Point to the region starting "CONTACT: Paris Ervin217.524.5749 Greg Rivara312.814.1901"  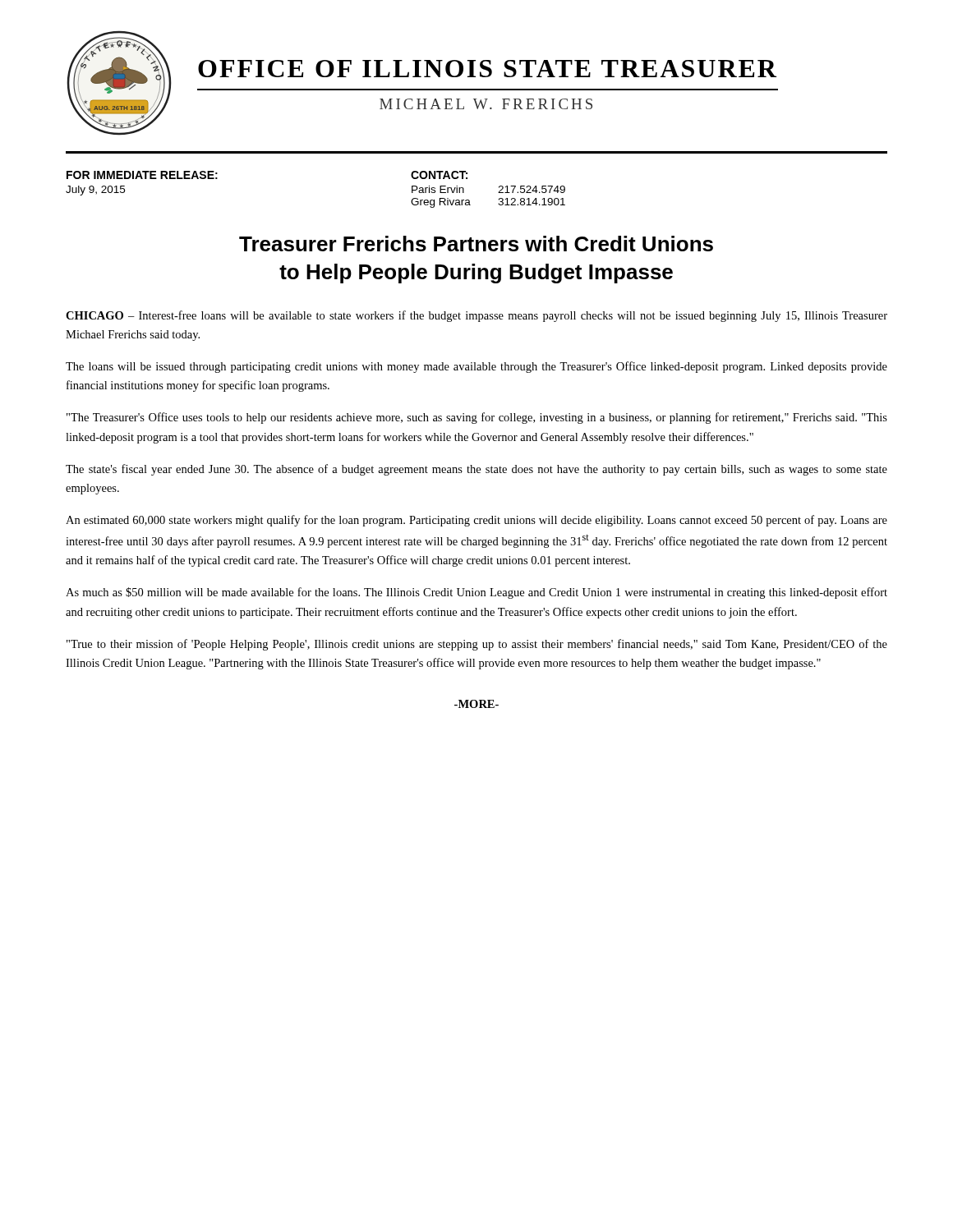tap(488, 188)
